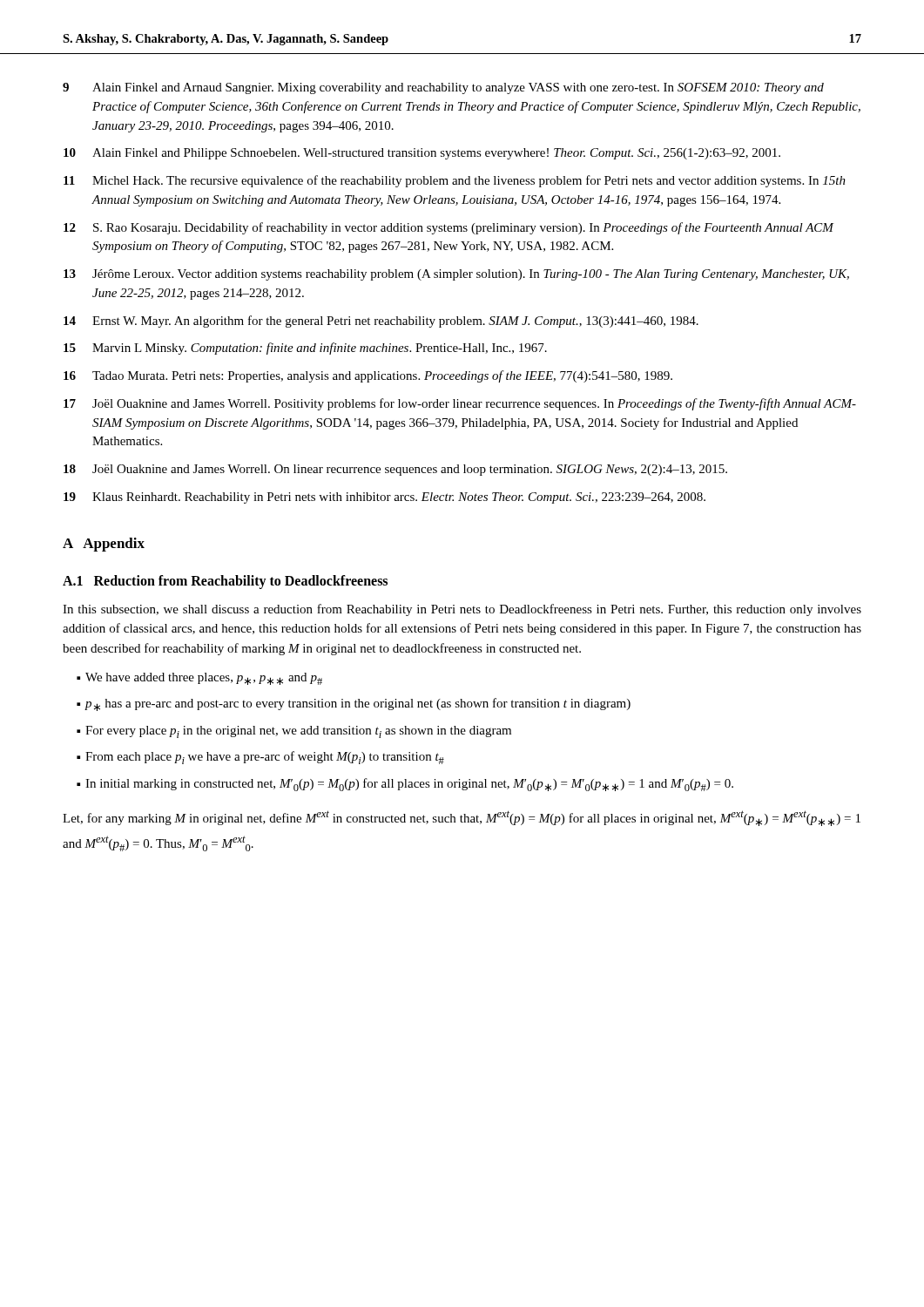Select the region starting "19 Klaus Reinhardt."
924x1307 pixels.
[462, 497]
